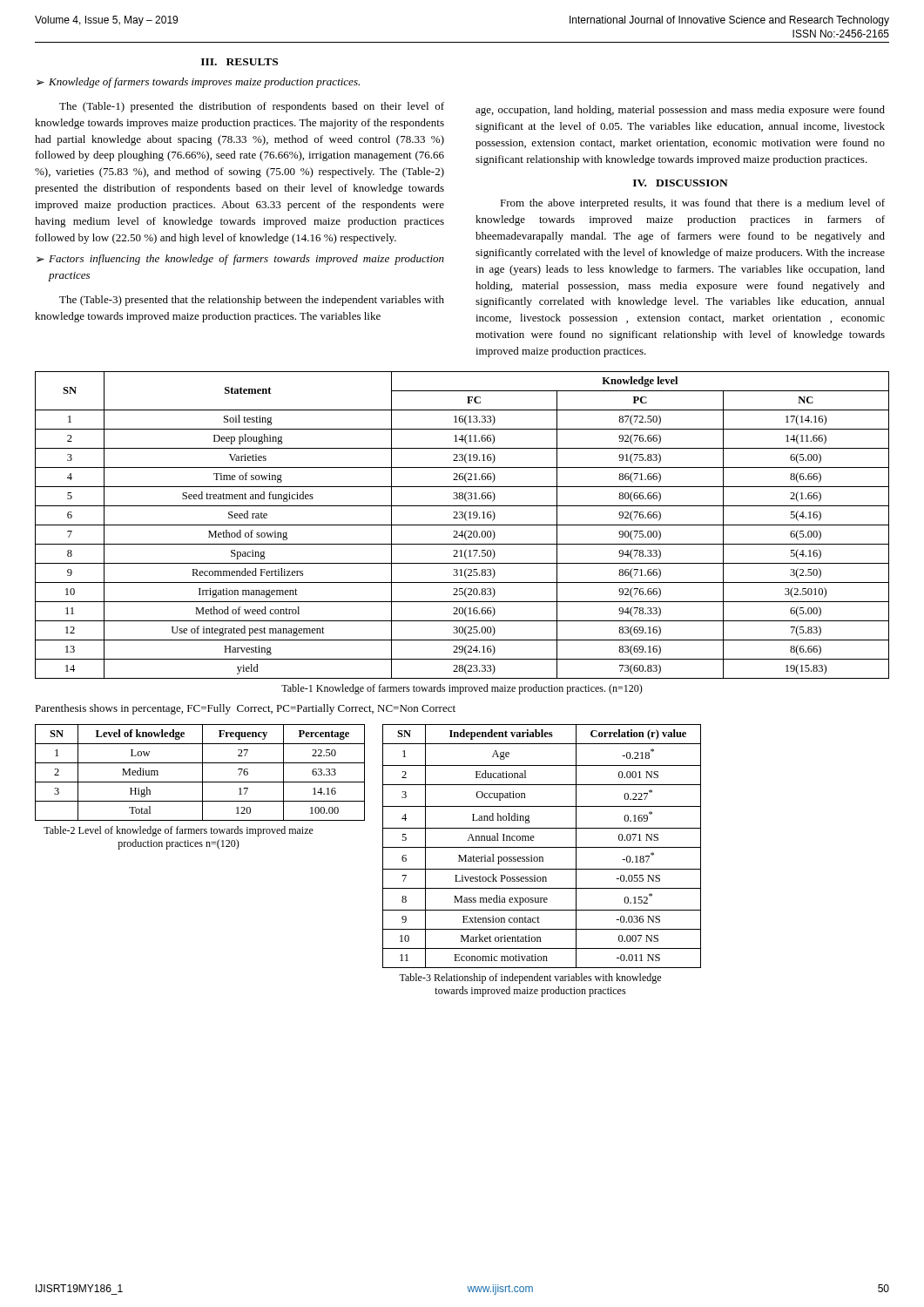Viewport: 924px width, 1307px height.
Task: Find "IV. DISCUSSION" on this page
Action: (x=680, y=183)
